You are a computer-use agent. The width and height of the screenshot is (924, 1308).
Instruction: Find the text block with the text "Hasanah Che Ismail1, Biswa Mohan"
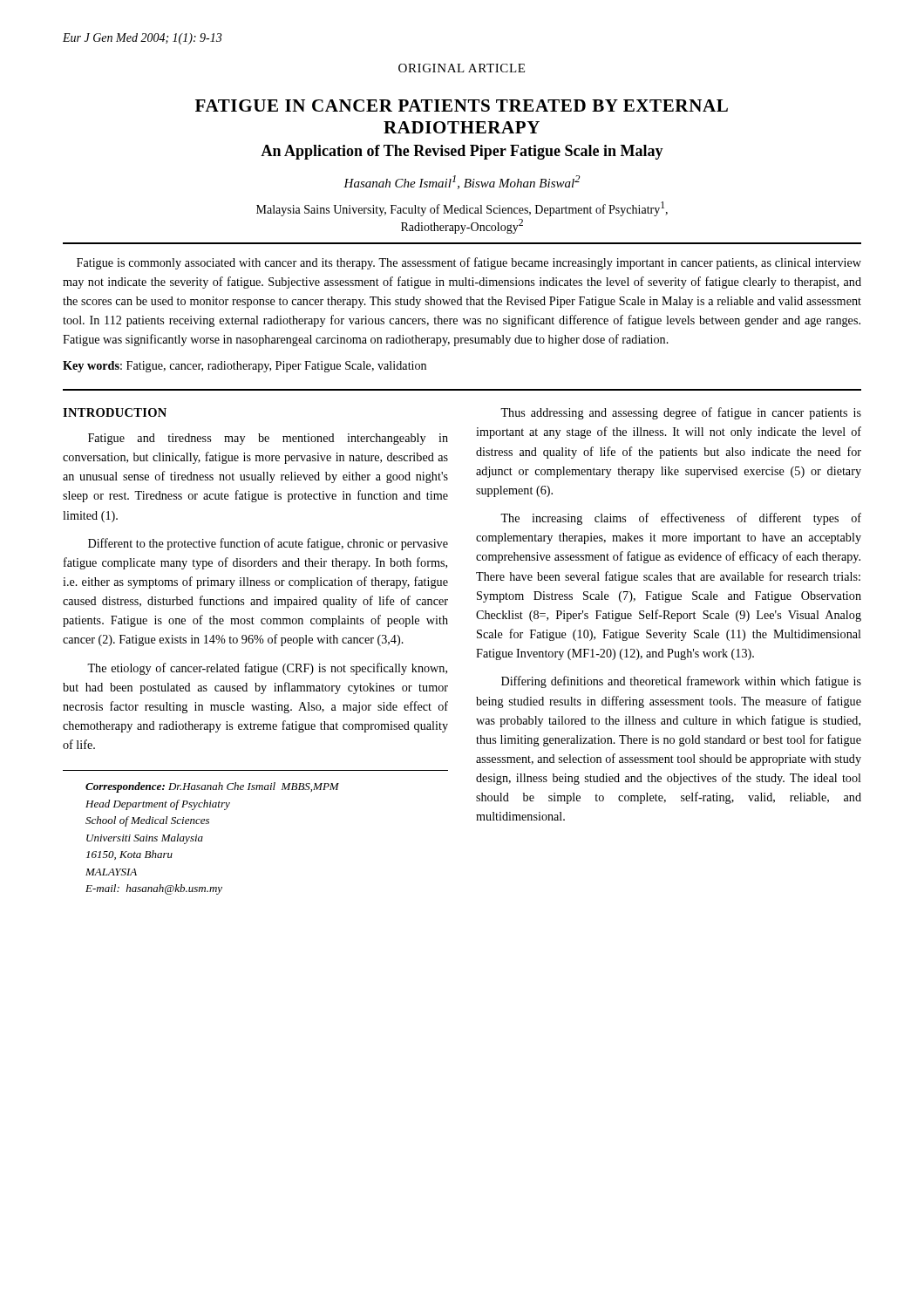coord(462,181)
